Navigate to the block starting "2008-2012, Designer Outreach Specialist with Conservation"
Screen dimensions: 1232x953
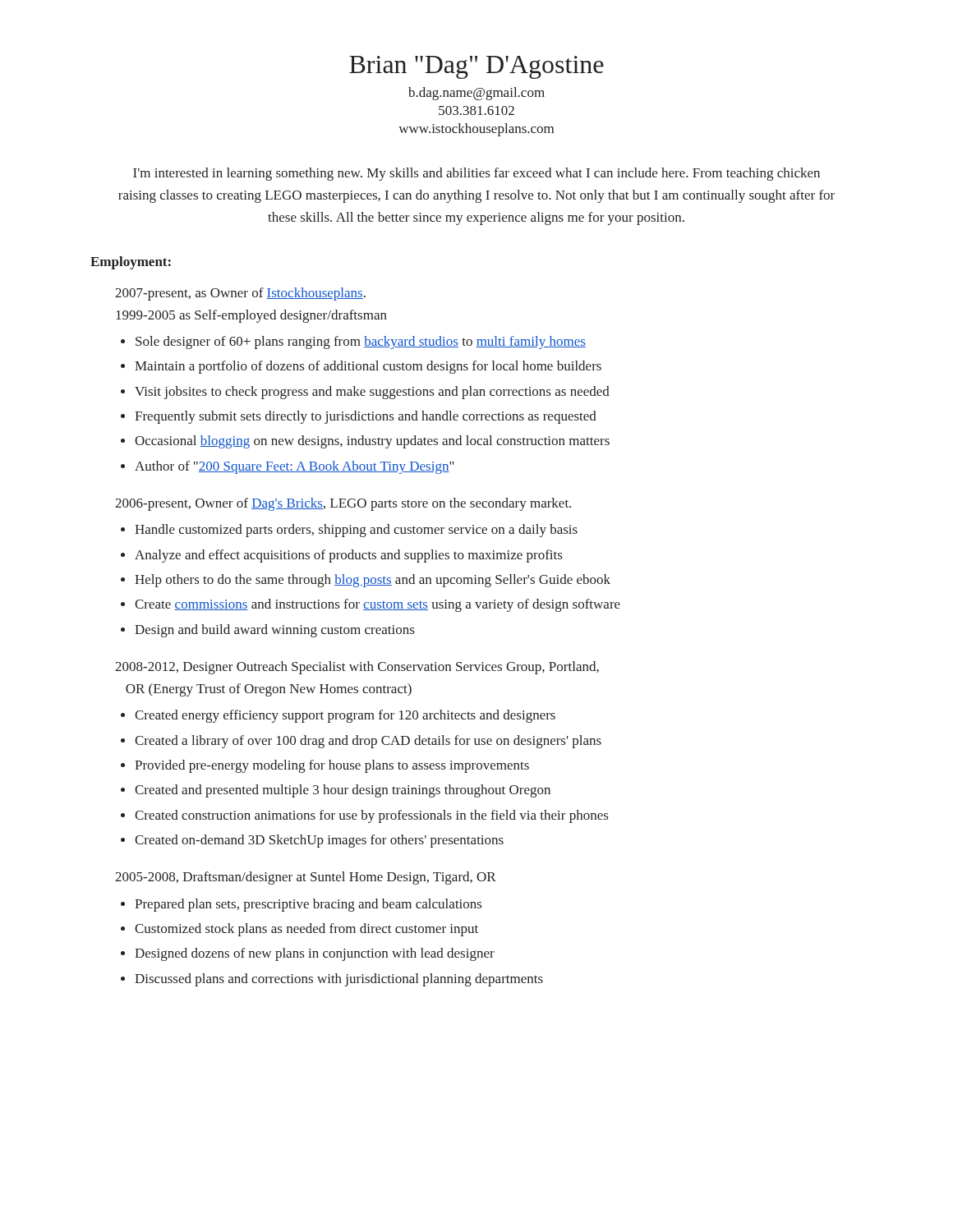357,678
